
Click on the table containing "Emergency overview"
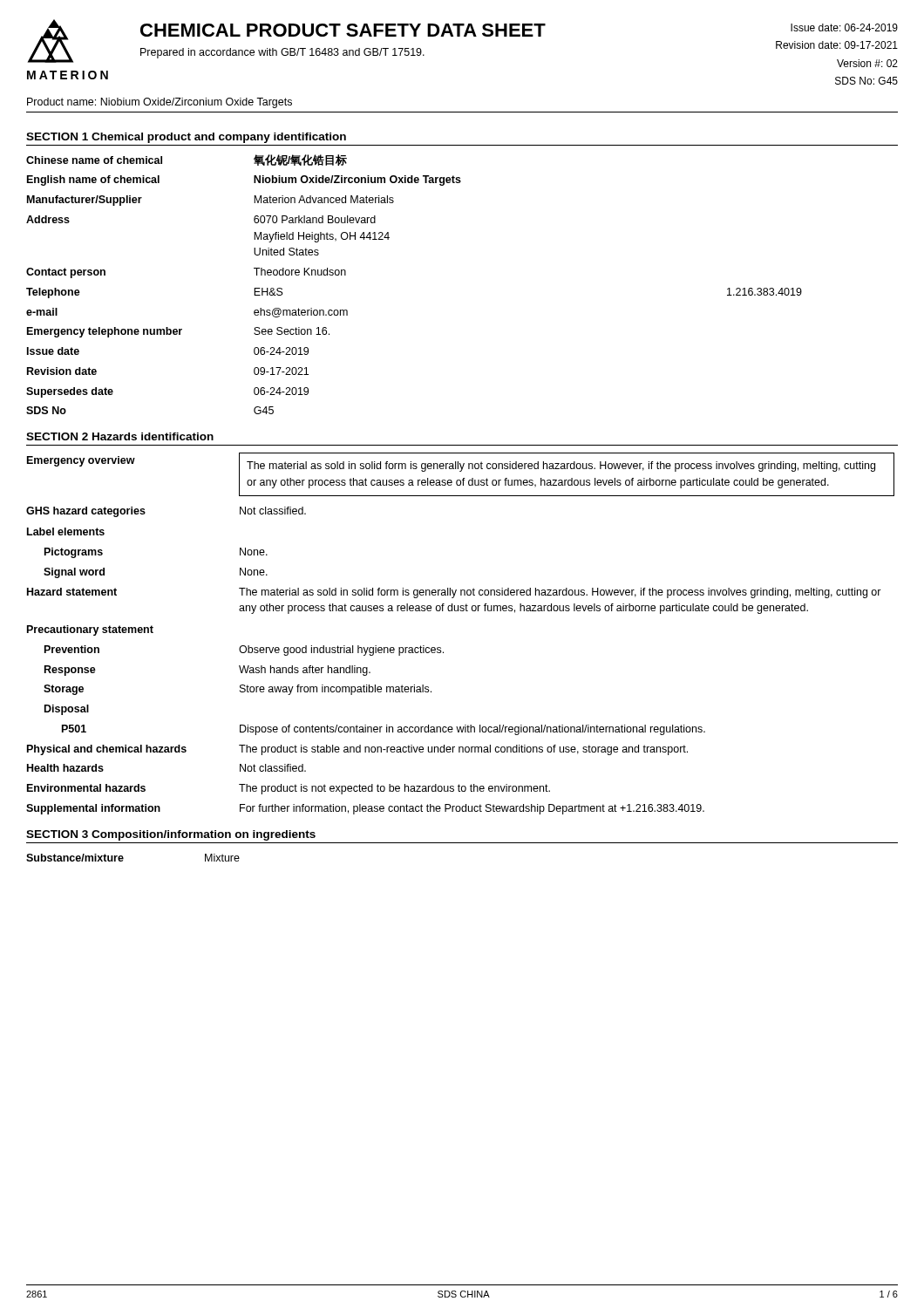point(462,635)
